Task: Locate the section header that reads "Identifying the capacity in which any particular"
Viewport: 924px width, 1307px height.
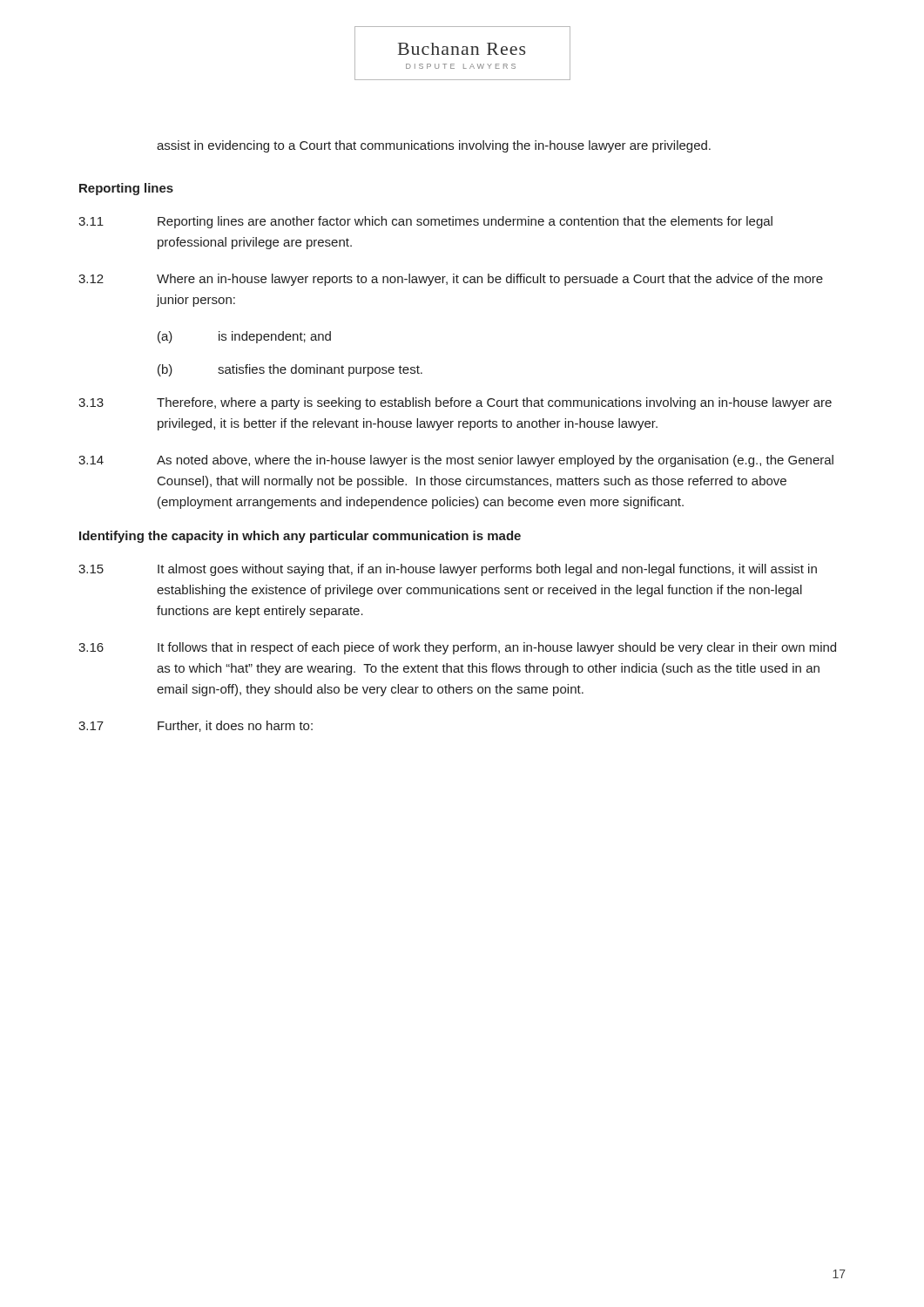Action: point(300,535)
